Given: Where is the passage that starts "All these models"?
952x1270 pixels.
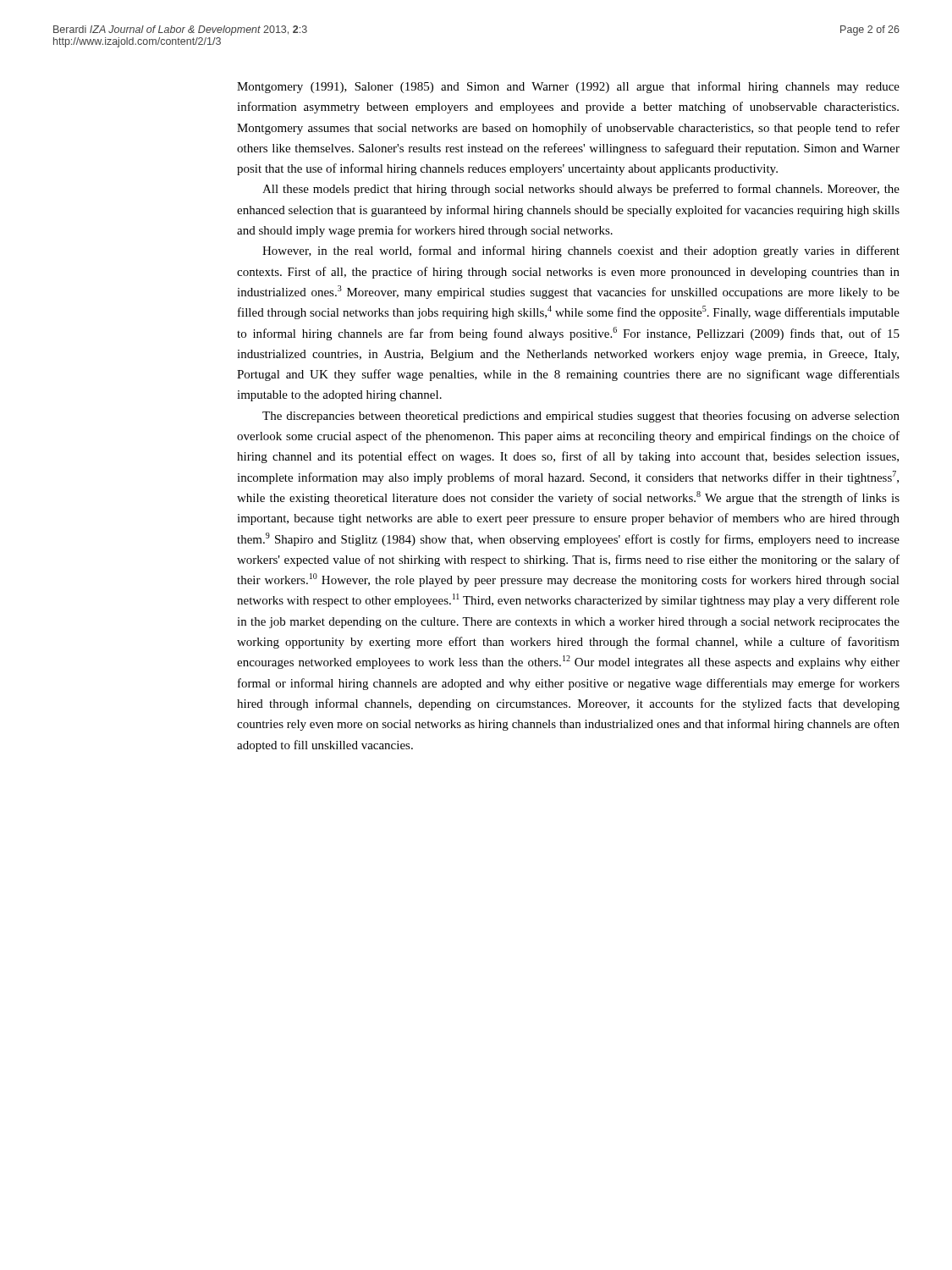Looking at the screenshot, I should [x=568, y=210].
